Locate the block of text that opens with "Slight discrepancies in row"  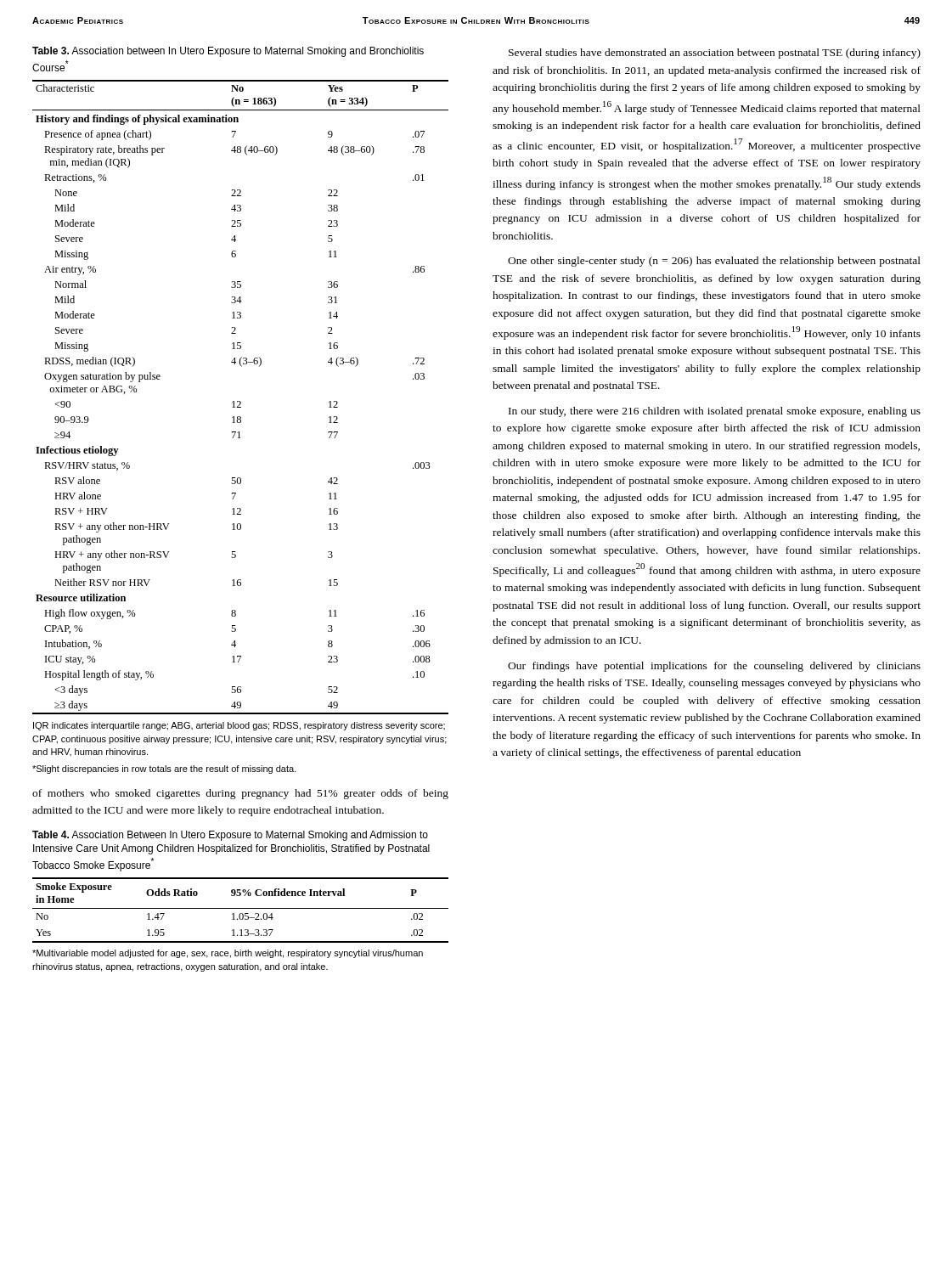pos(164,769)
